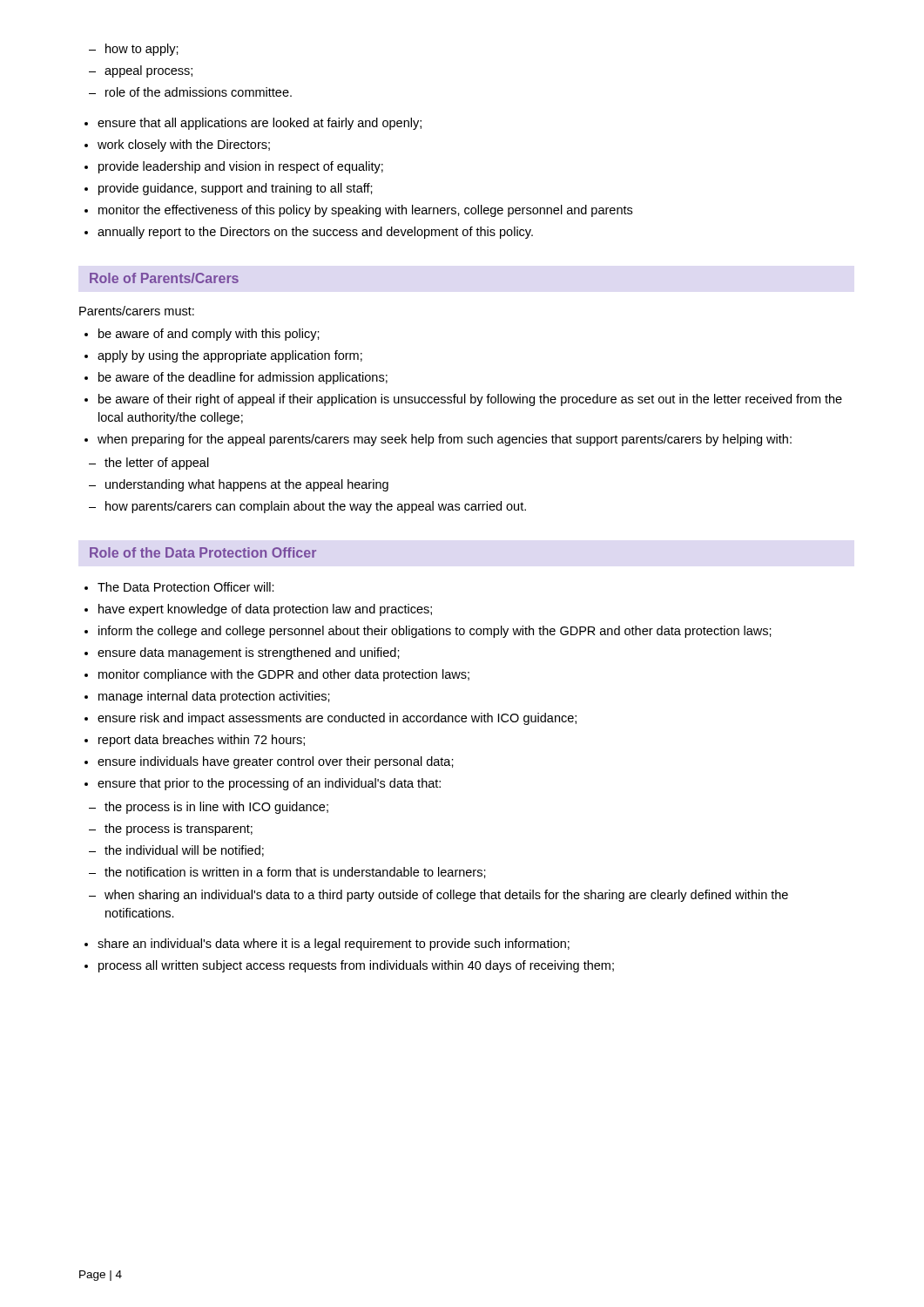This screenshot has width=924, height=1307.
Task: Point to the region starting "understanding what happens at"
Action: (x=247, y=485)
